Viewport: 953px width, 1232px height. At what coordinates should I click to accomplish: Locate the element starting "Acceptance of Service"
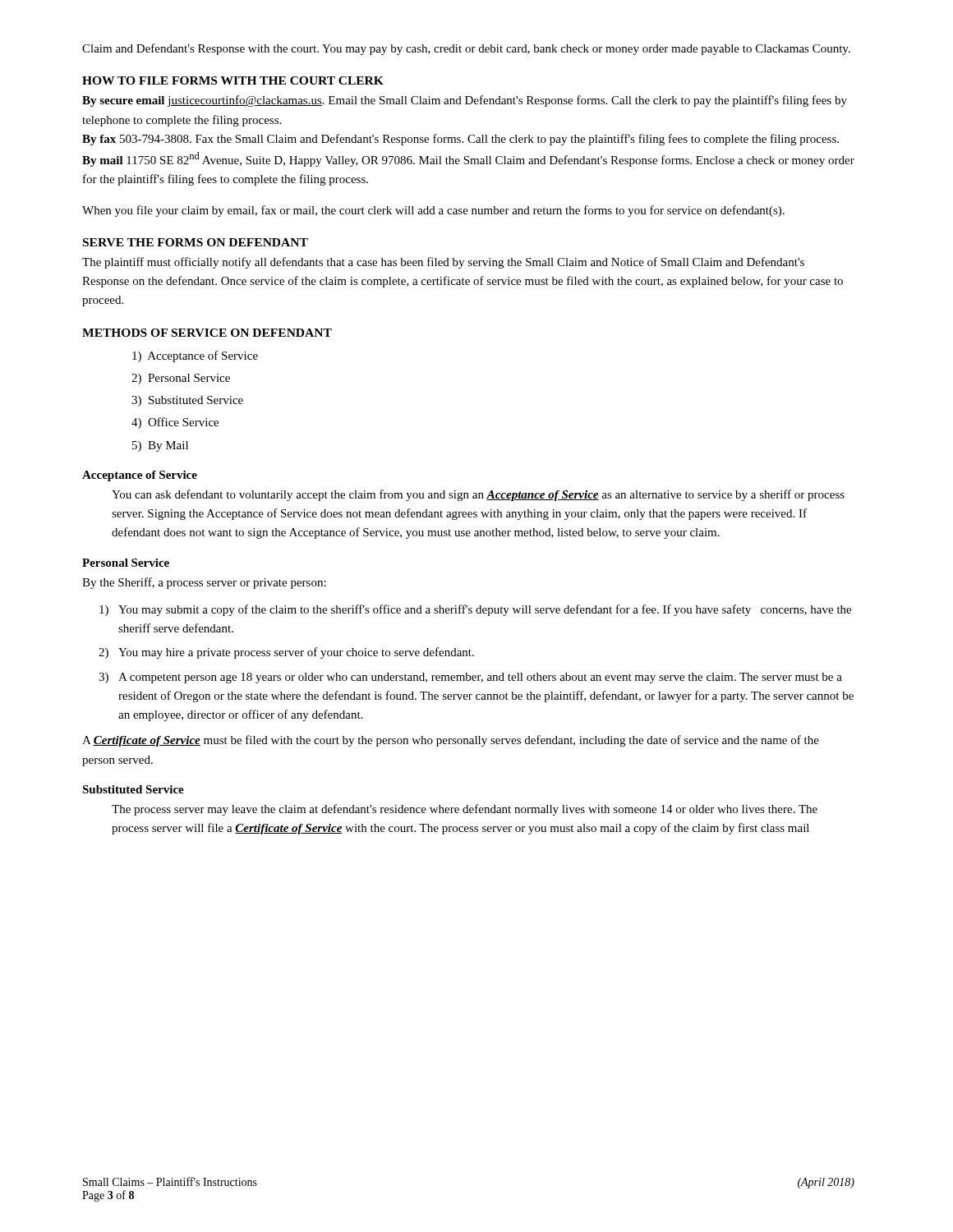click(x=140, y=475)
